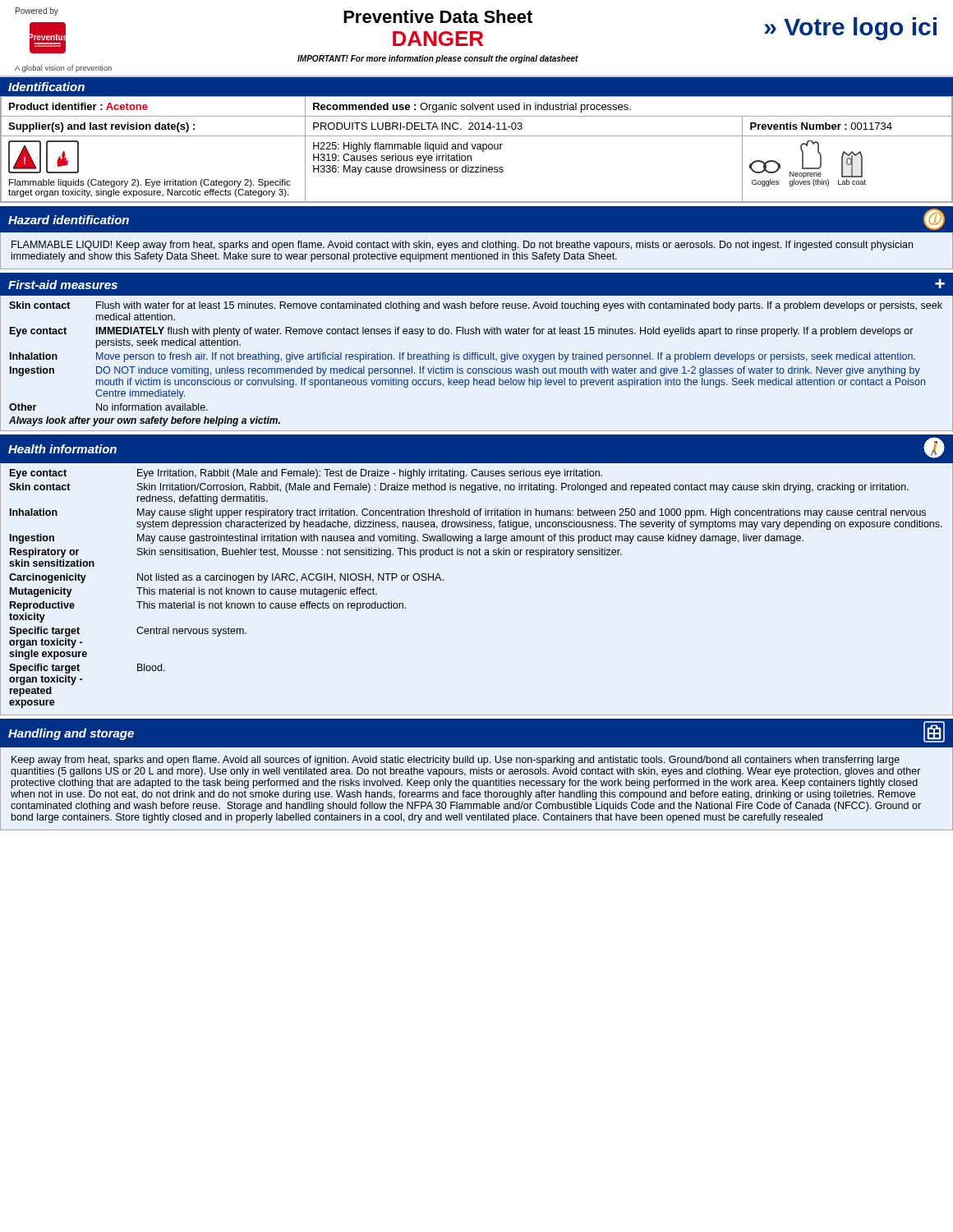Click where it says "Health information 🚶"
This screenshot has height=1232, width=953.
66,448
